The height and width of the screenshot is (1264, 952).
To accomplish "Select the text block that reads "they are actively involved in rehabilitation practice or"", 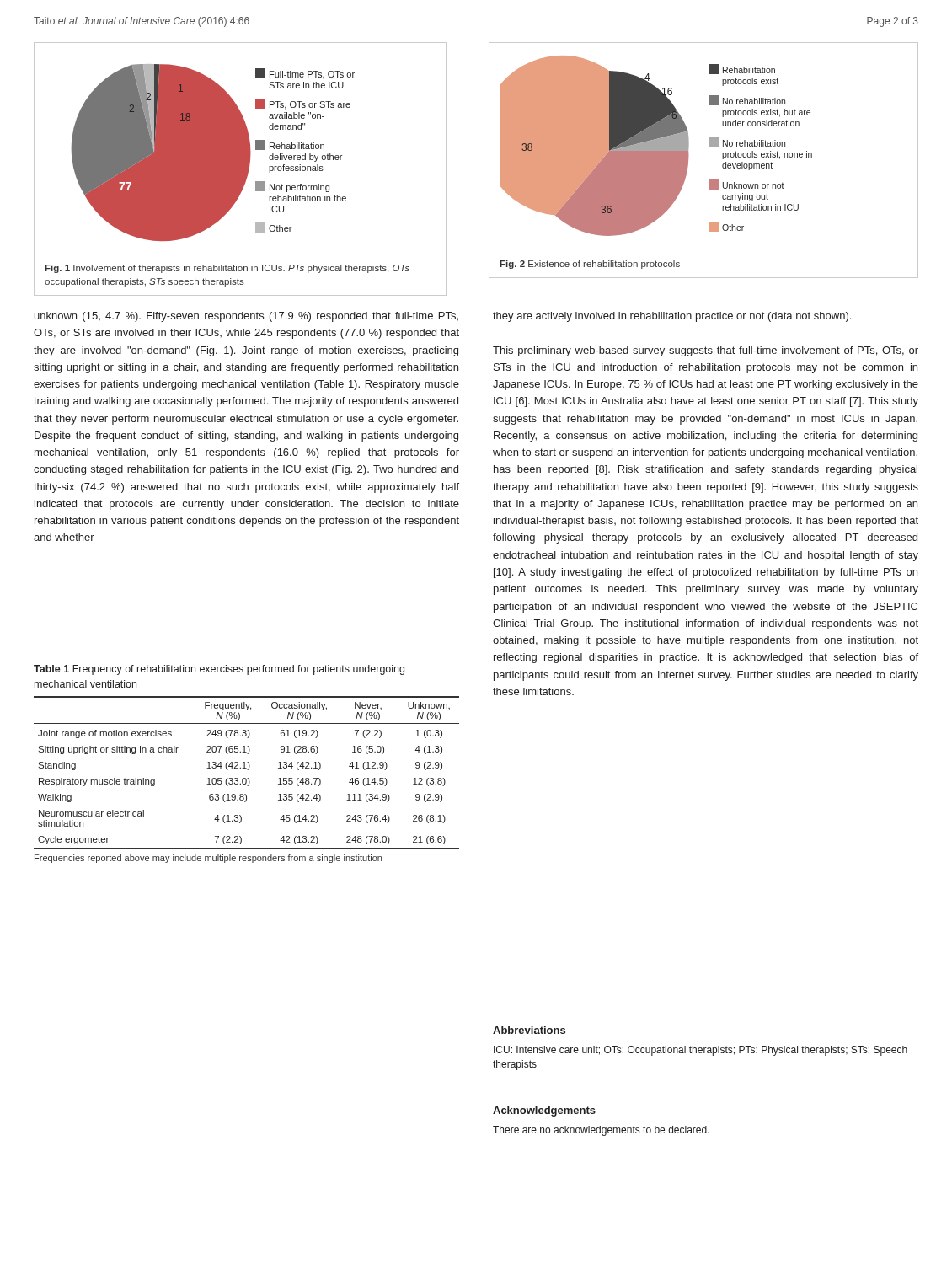I will (x=706, y=503).
